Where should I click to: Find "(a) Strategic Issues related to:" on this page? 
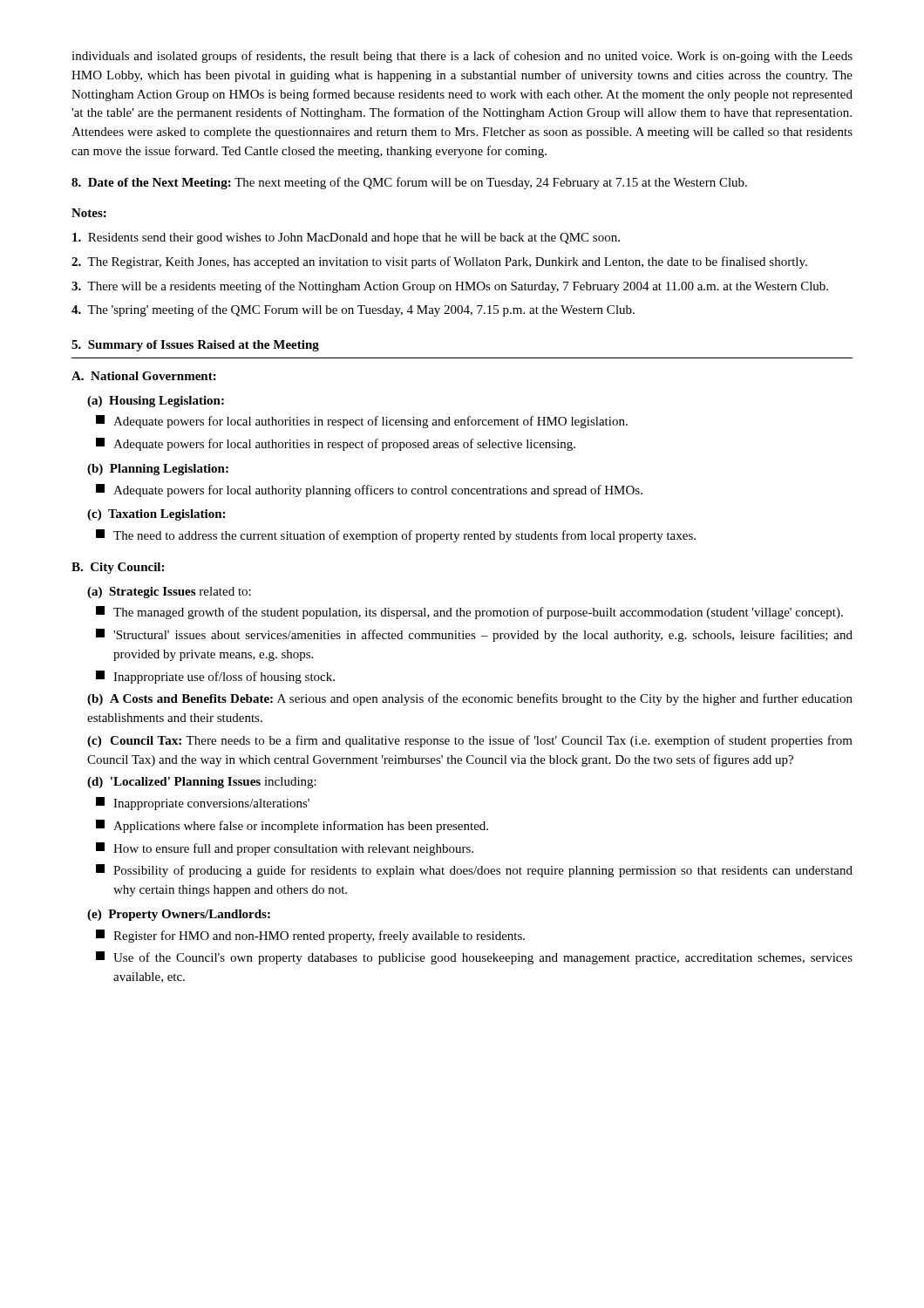click(169, 591)
